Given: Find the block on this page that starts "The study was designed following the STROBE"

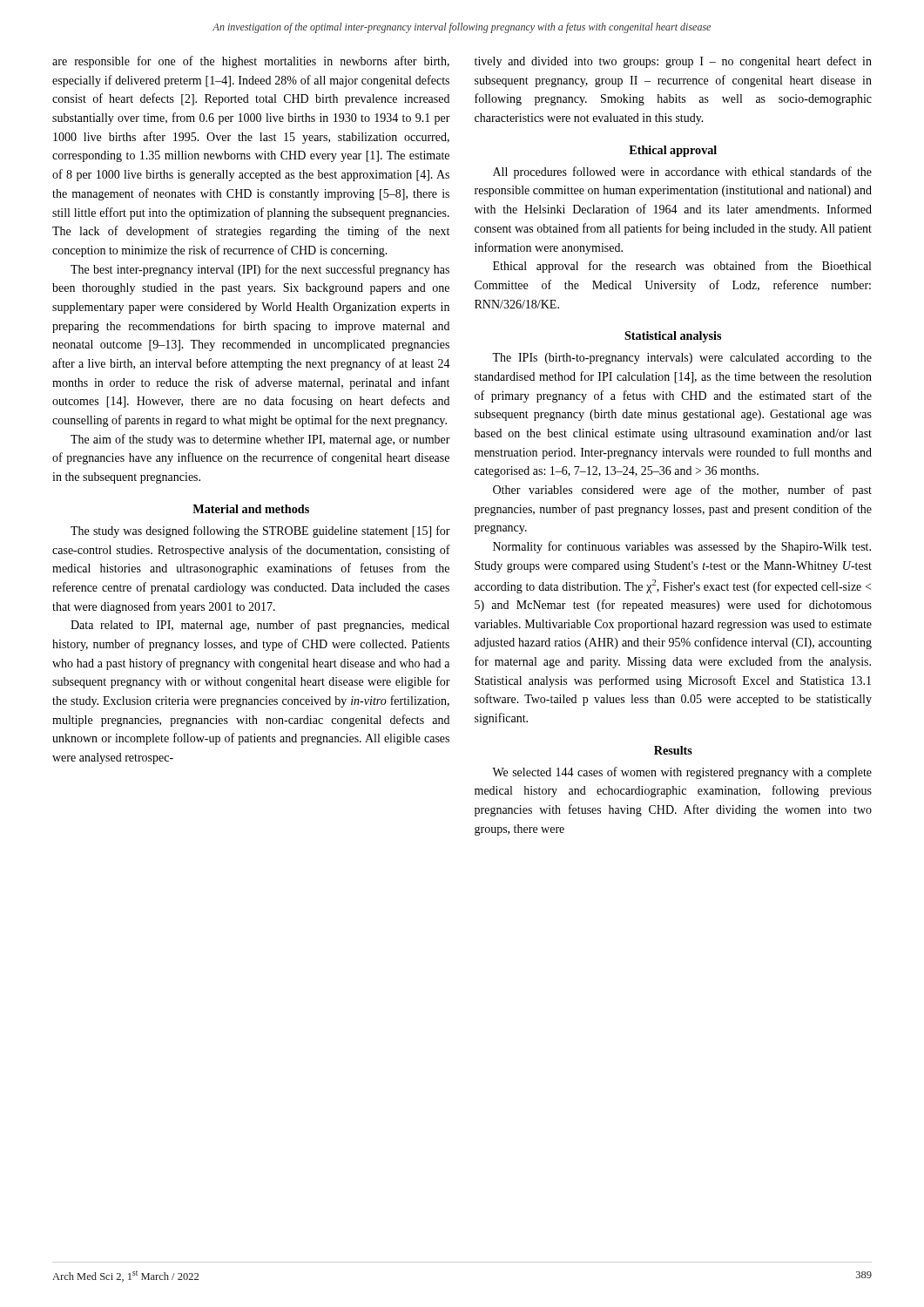Looking at the screenshot, I should click(x=251, y=569).
